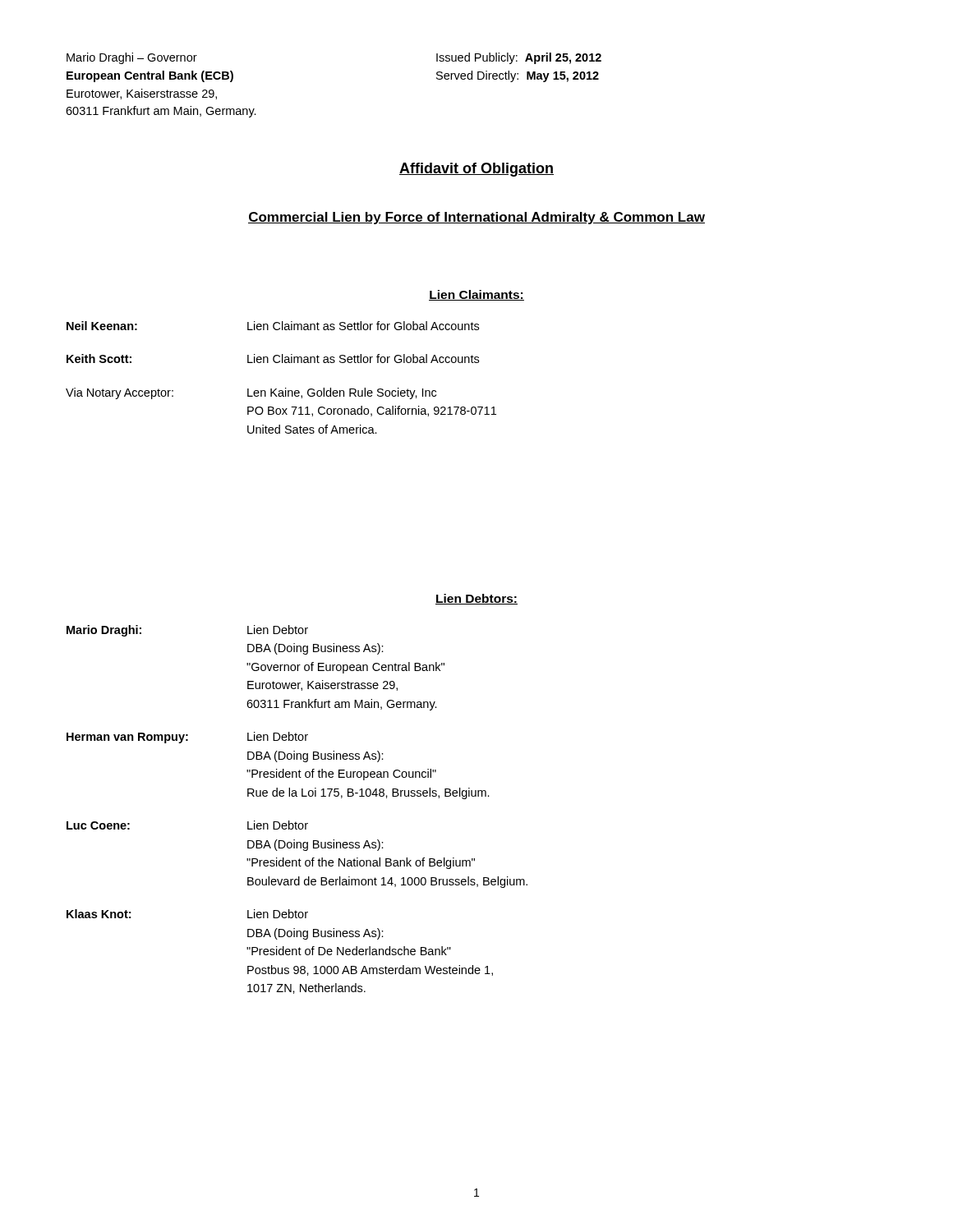Navigate to the text starting "Issued Publicly: April 25,"
The width and height of the screenshot is (953, 1232).
(x=519, y=66)
